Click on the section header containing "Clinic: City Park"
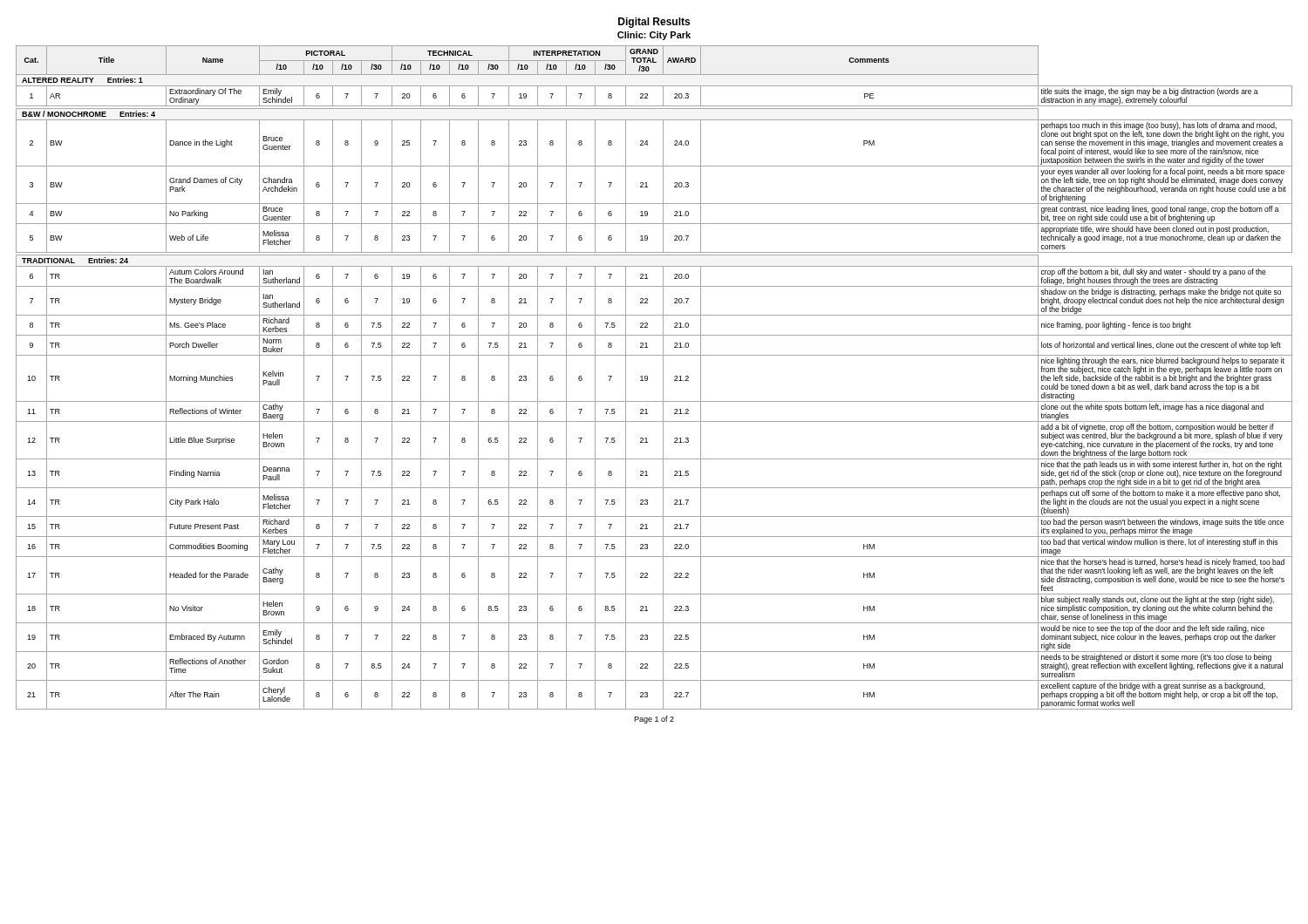 (x=654, y=35)
